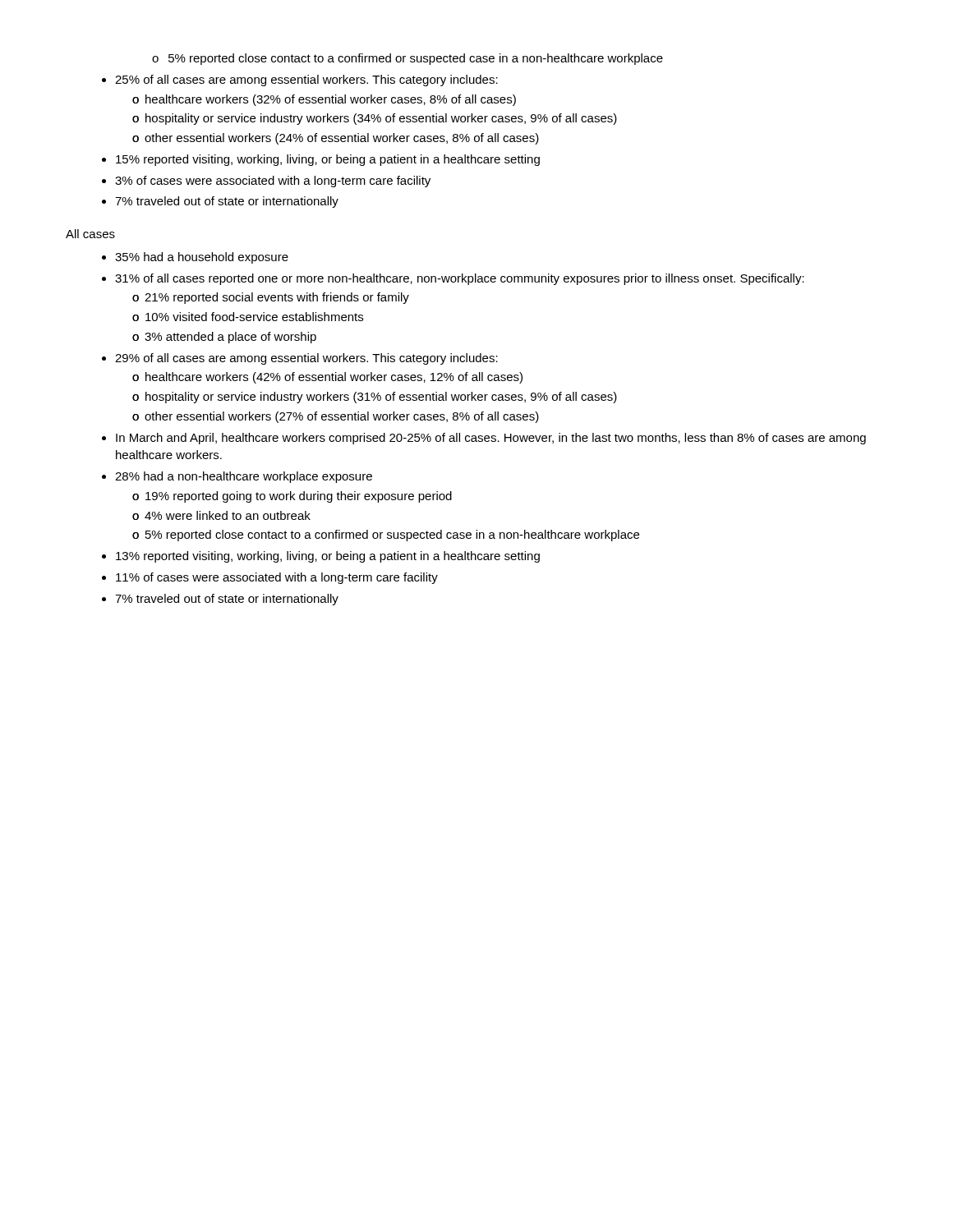Click the passage that begins "11% of cases were associated with"
This screenshot has height=1232, width=953.
click(x=270, y=578)
